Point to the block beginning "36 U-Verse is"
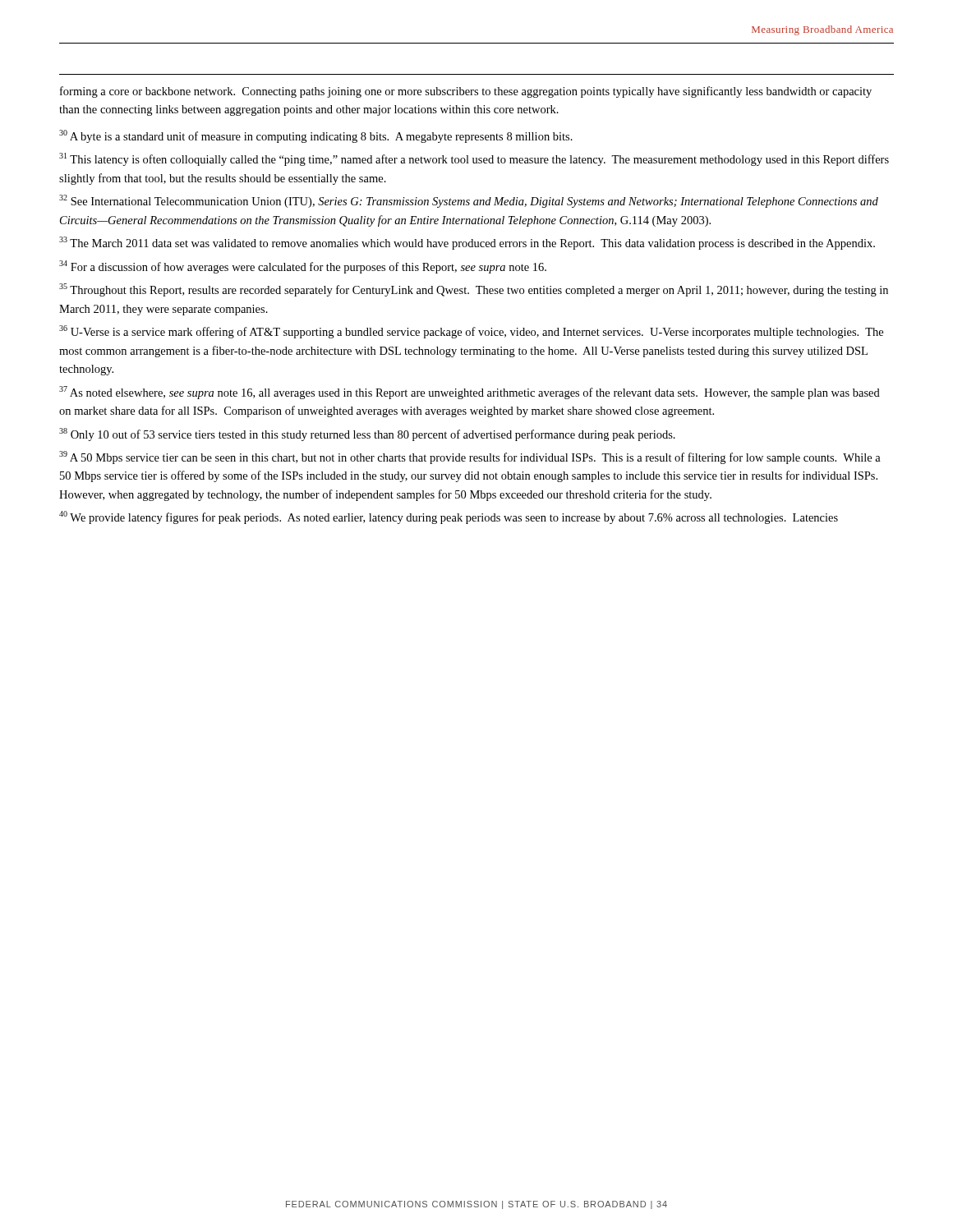This screenshot has height=1232, width=953. 471,350
